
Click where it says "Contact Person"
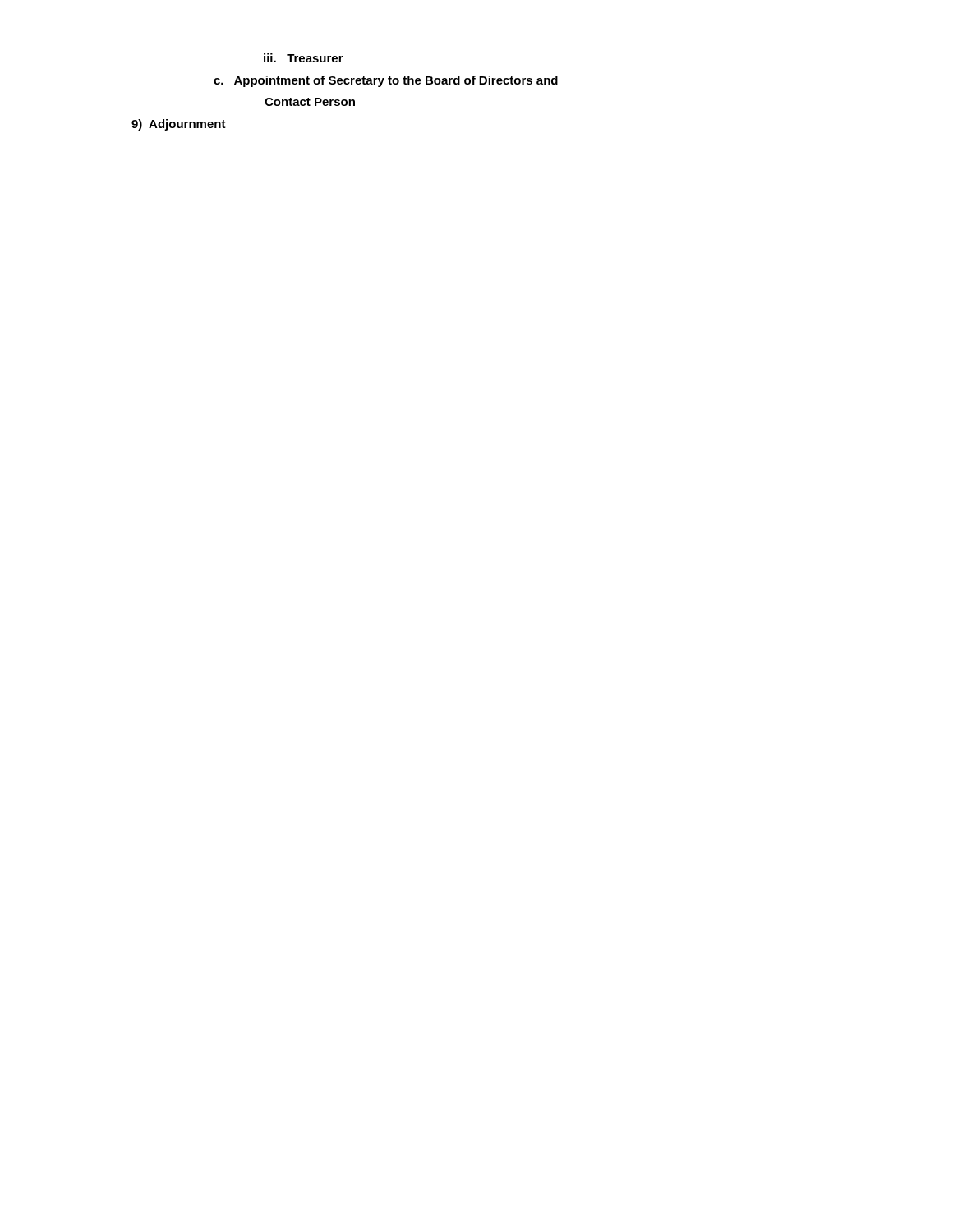[x=310, y=101]
